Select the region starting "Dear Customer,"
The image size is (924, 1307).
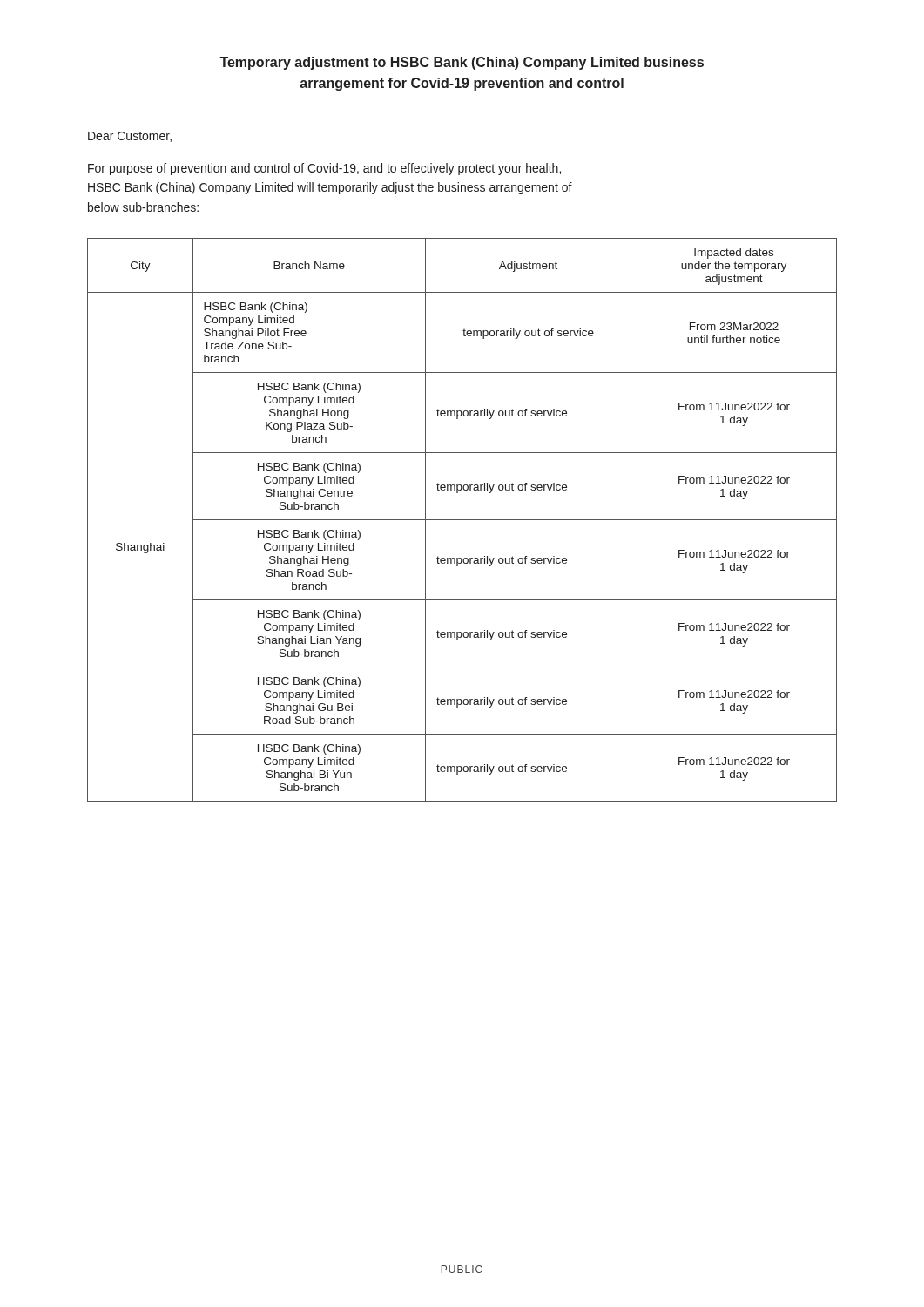[x=130, y=136]
